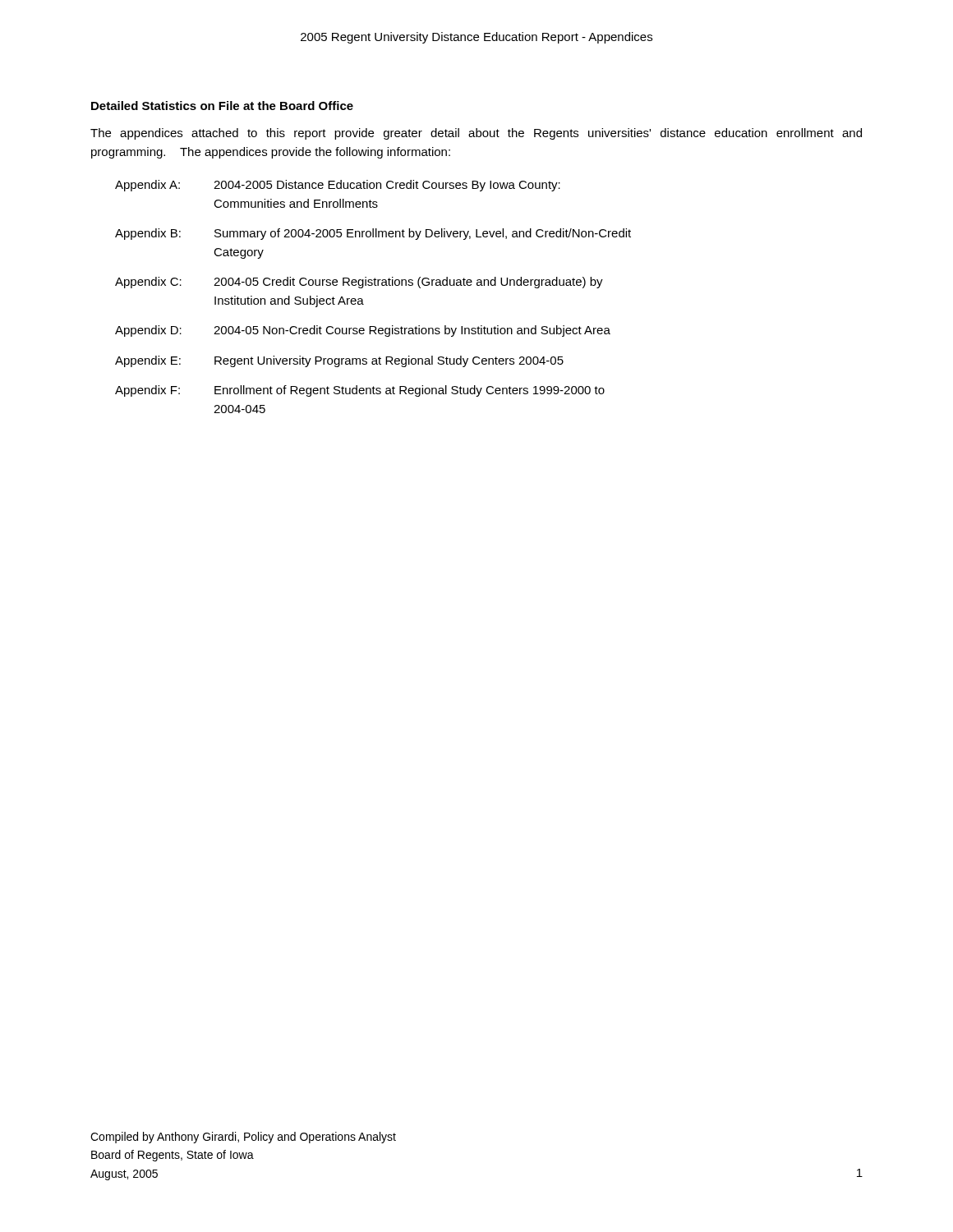This screenshot has height=1232, width=953.
Task: Find the text block starting "Appendix C: 2004-05 Credit Course Registrations (Graduate"
Action: (x=489, y=291)
